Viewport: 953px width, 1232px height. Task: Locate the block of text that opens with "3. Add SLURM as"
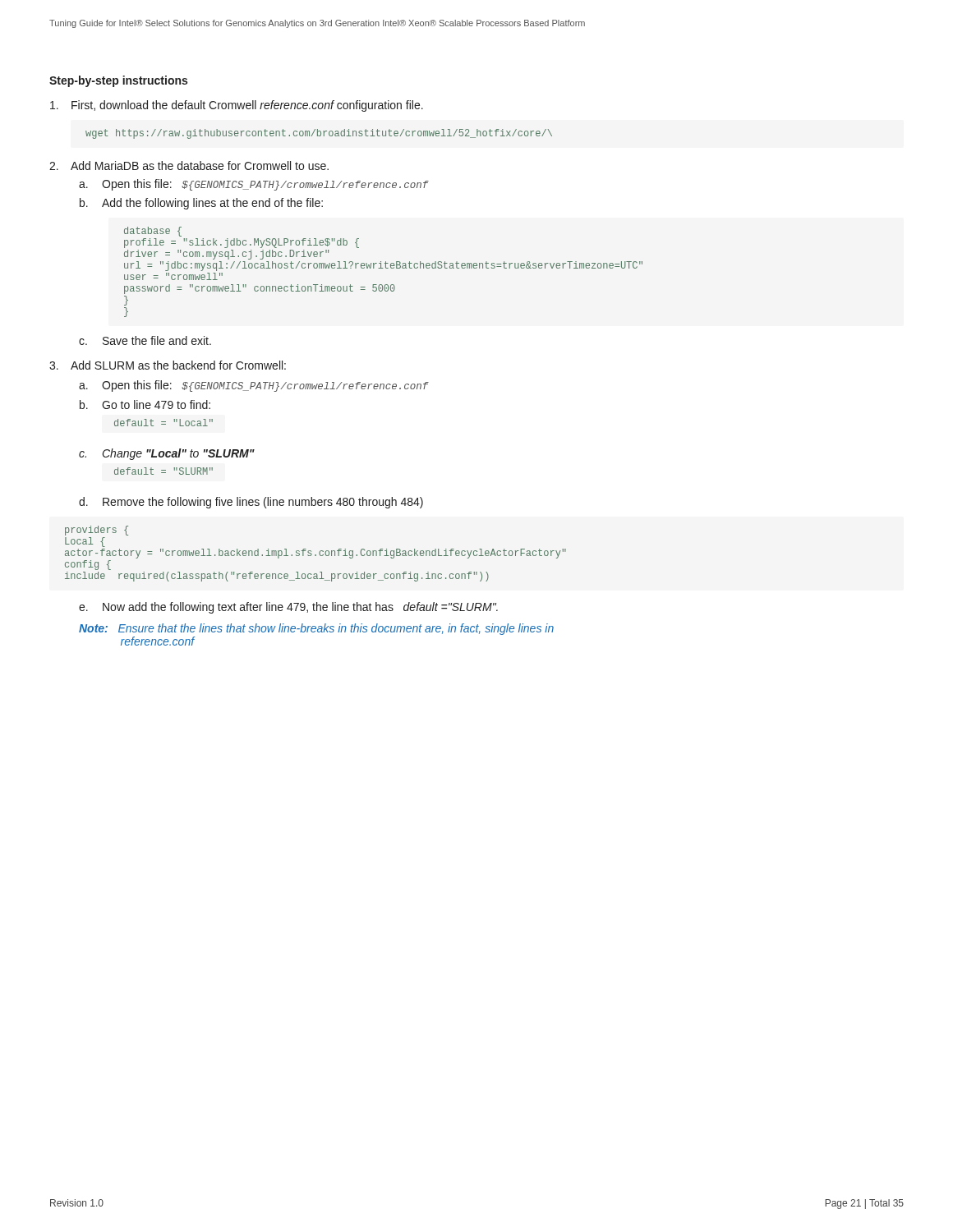(x=168, y=365)
